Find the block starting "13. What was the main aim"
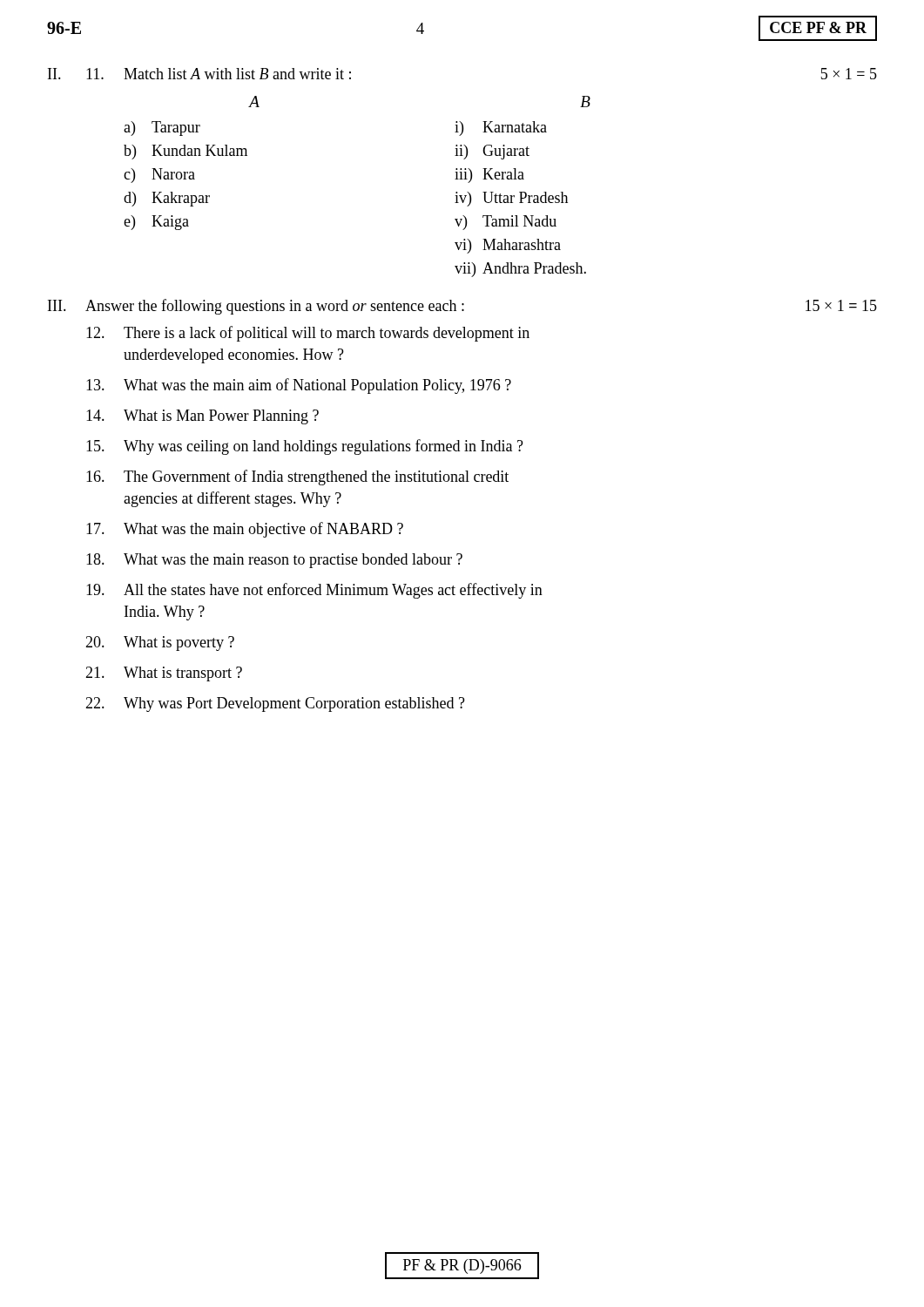 point(462,386)
